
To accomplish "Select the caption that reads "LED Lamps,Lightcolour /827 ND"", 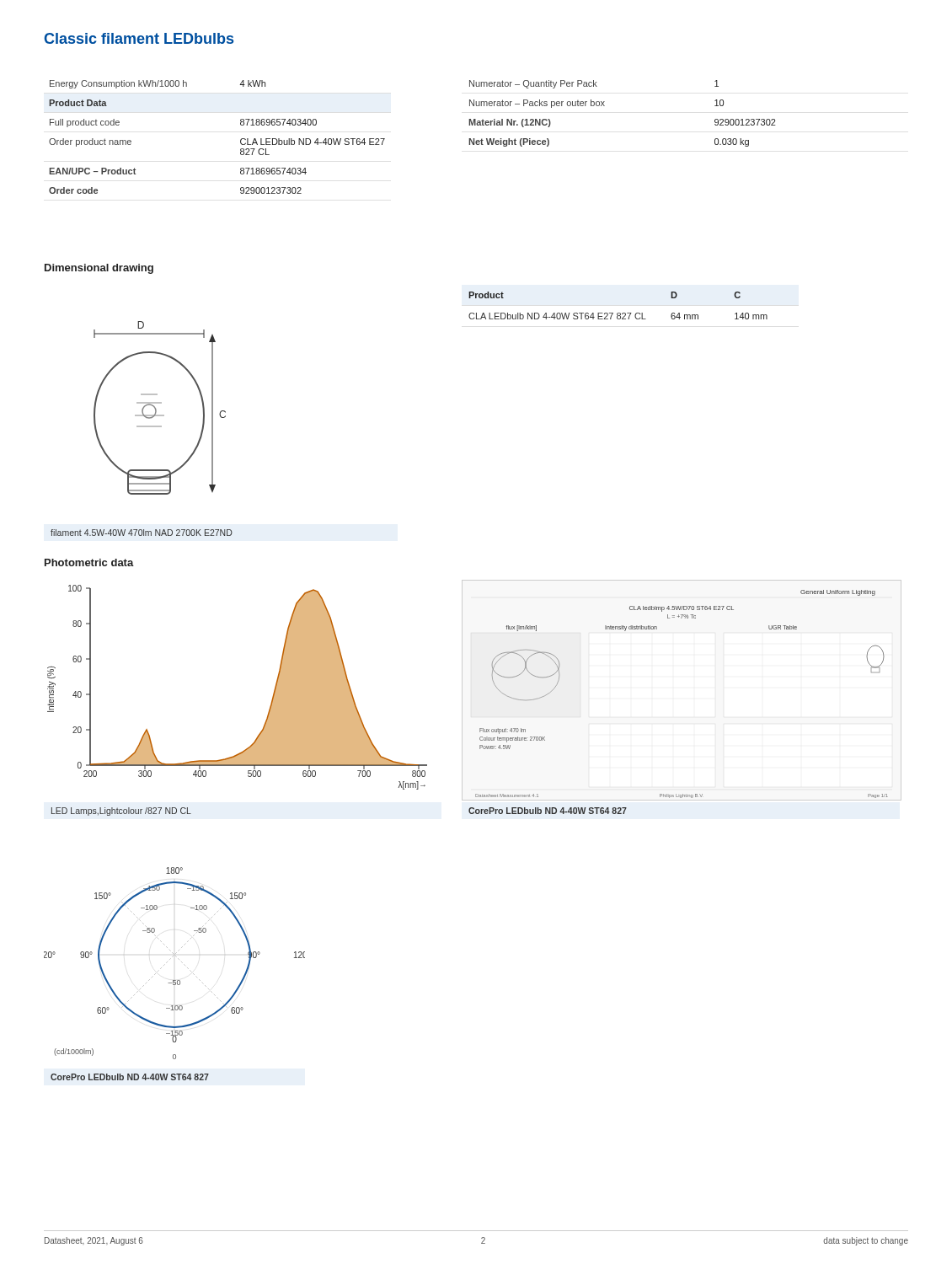I will (121, 811).
